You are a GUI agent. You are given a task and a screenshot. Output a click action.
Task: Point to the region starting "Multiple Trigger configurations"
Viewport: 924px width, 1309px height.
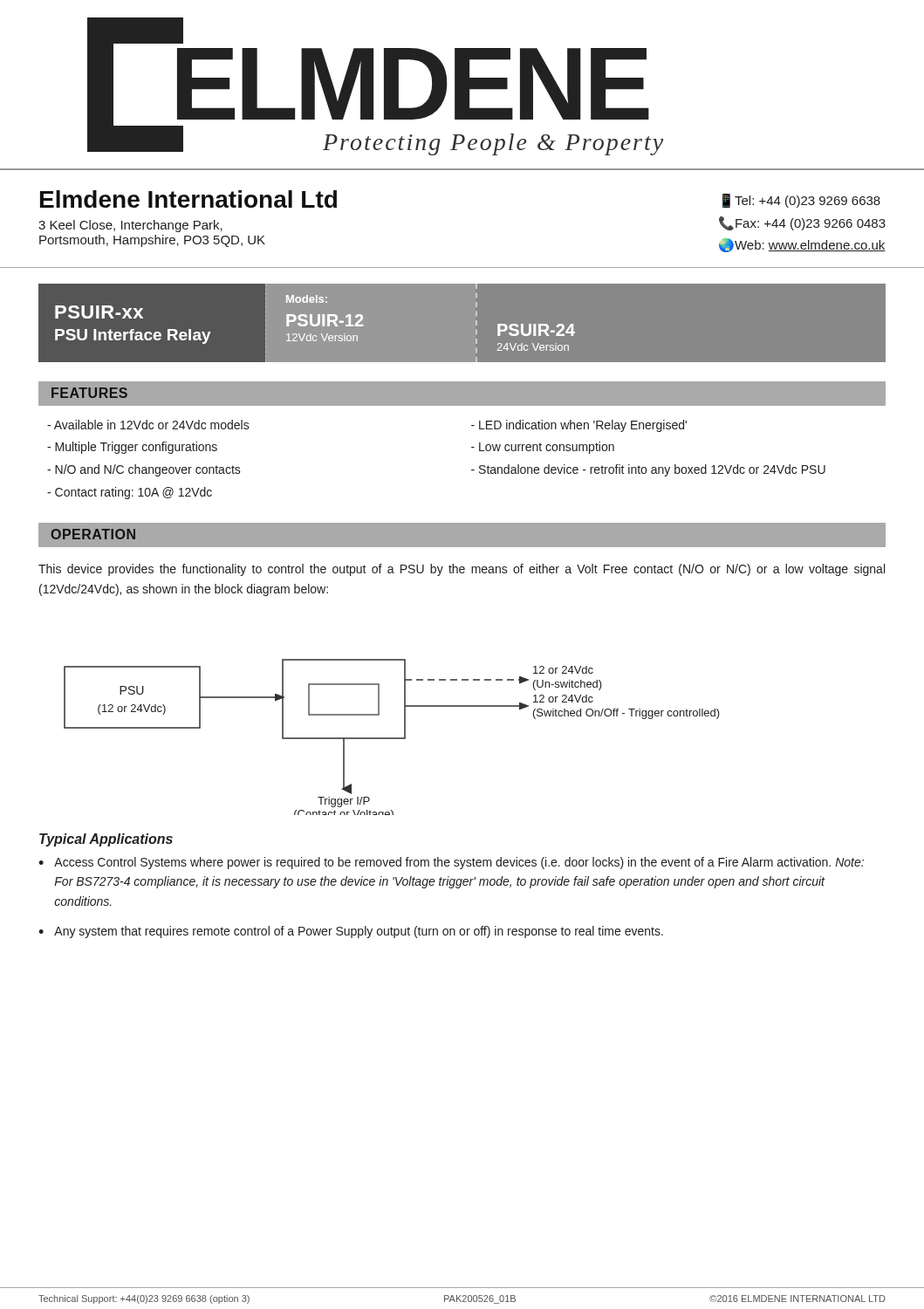tap(136, 447)
